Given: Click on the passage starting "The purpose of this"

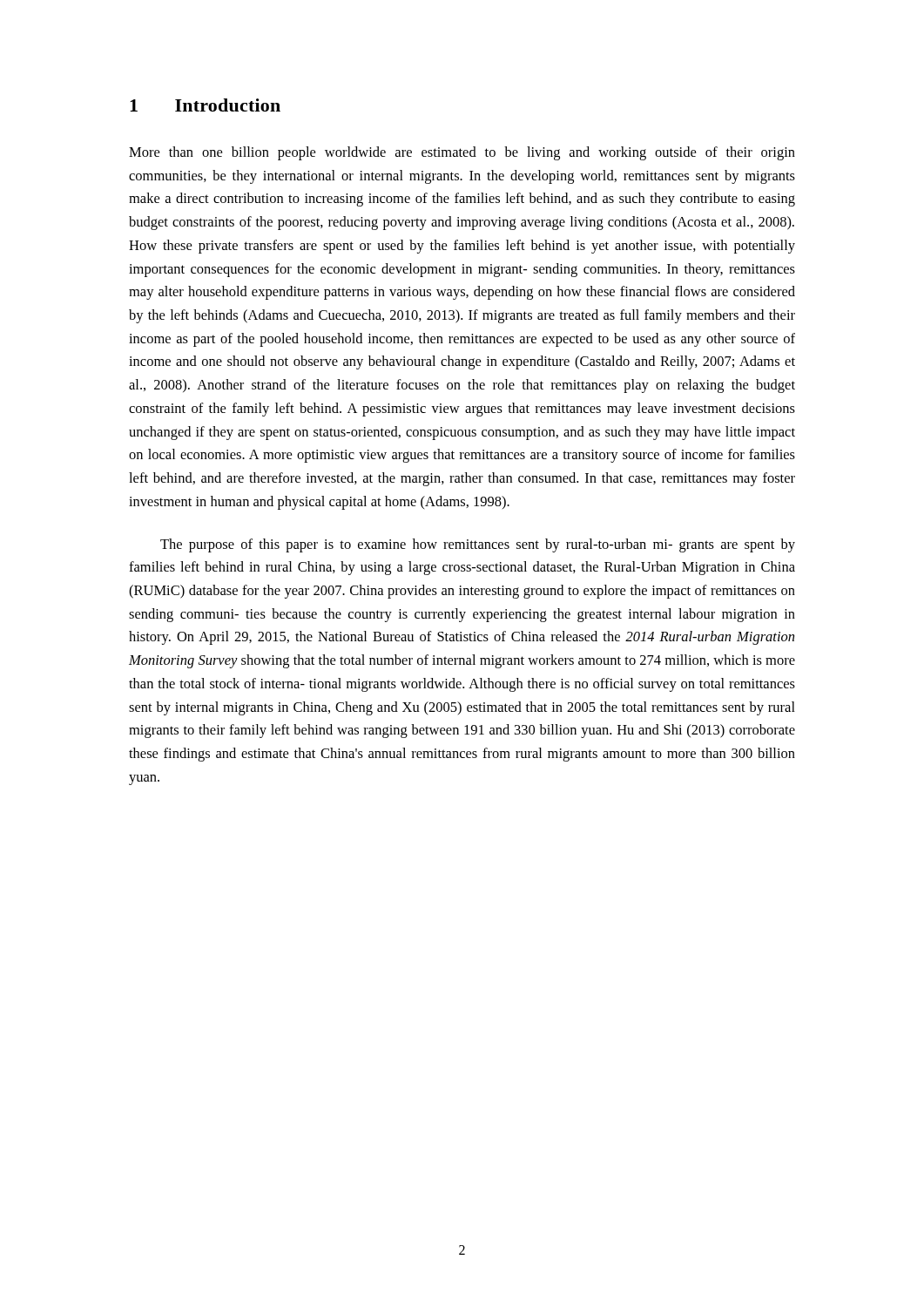Looking at the screenshot, I should [462, 660].
